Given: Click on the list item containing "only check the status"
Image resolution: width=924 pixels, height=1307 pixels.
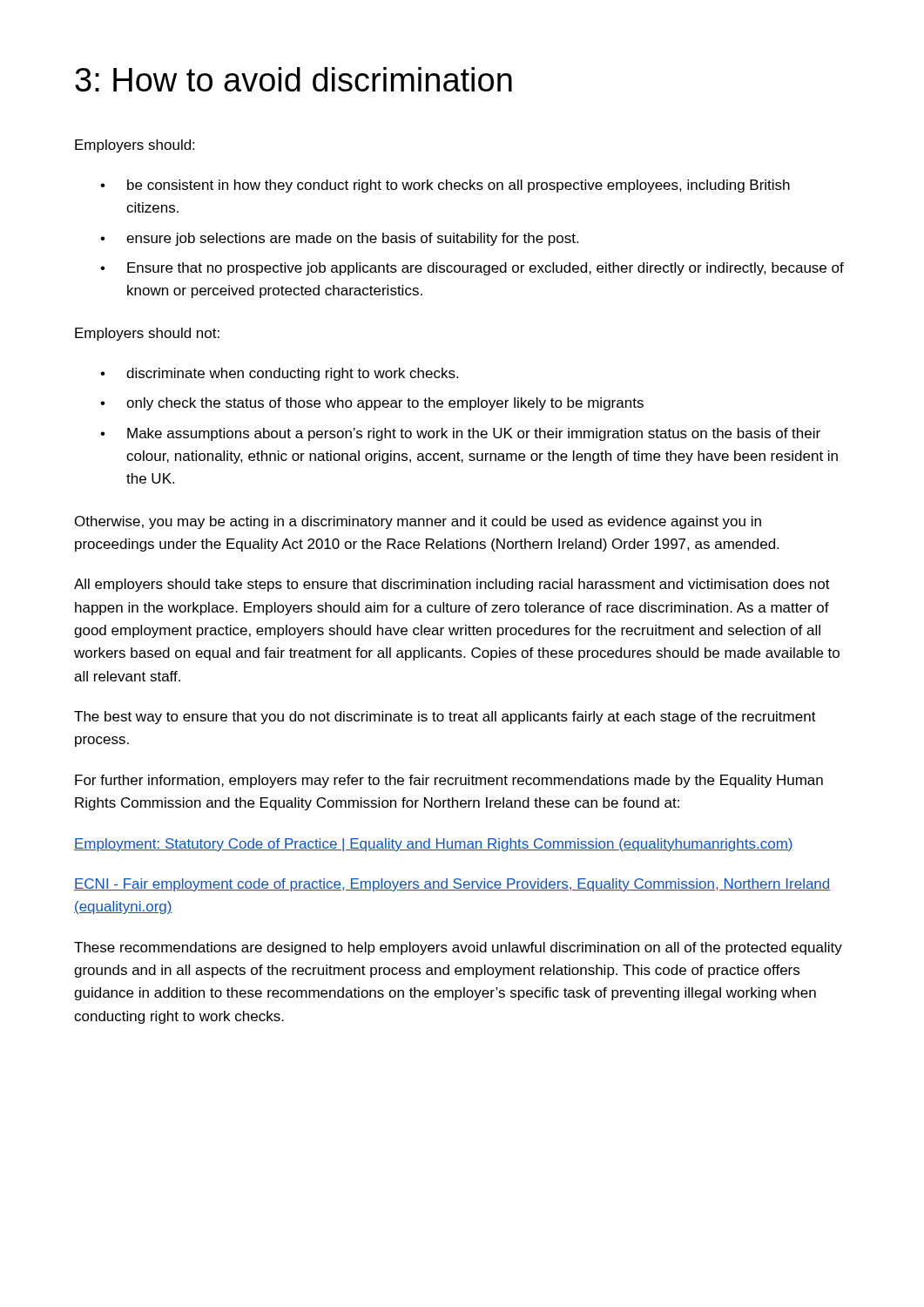Looking at the screenshot, I should coord(385,403).
